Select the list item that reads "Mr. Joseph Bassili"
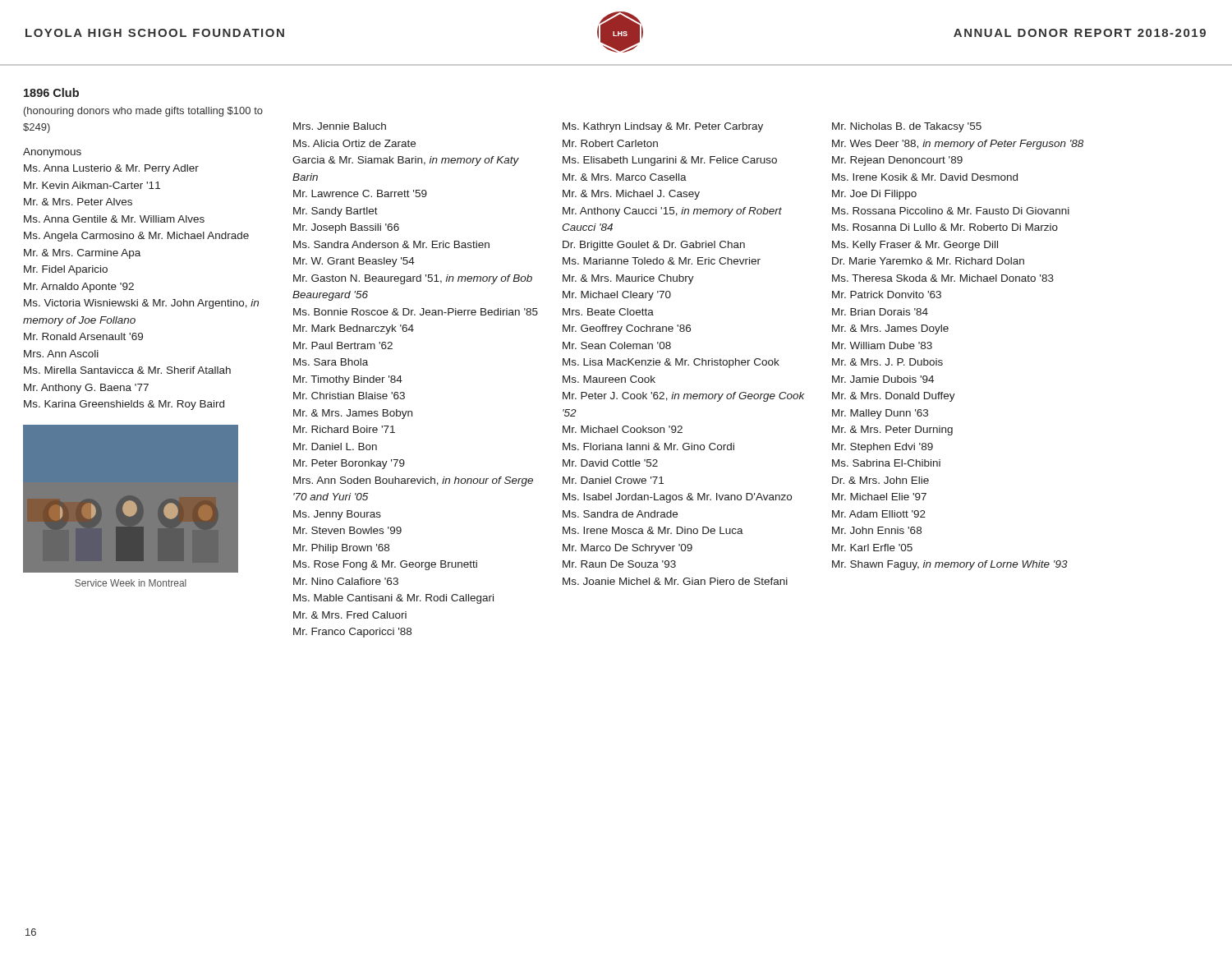This screenshot has width=1232, height=953. pyautogui.click(x=346, y=227)
